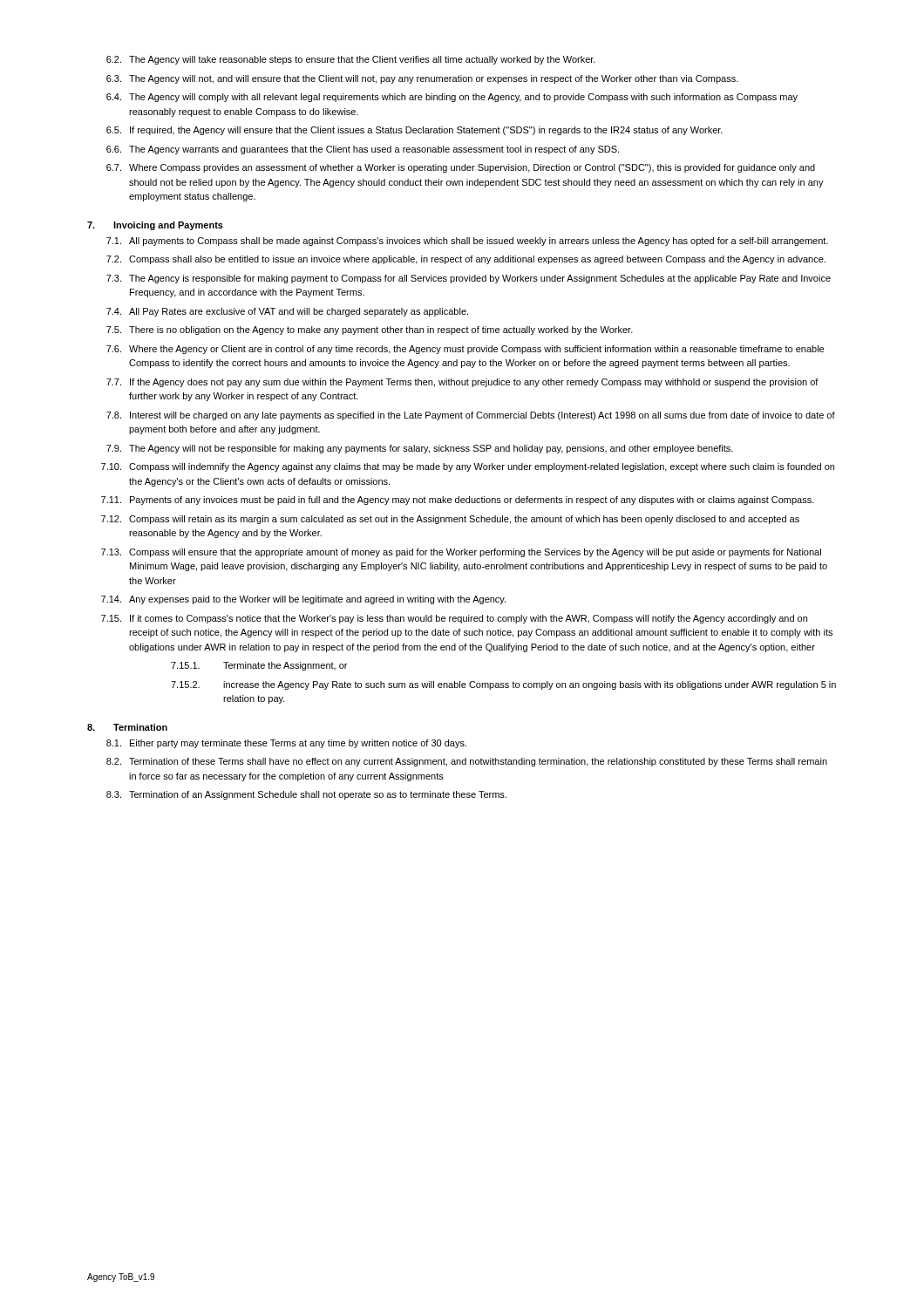924x1308 pixels.
Task: Locate the text starting "7.9. The Agency will not be"
Action: [x=462, y=448]
